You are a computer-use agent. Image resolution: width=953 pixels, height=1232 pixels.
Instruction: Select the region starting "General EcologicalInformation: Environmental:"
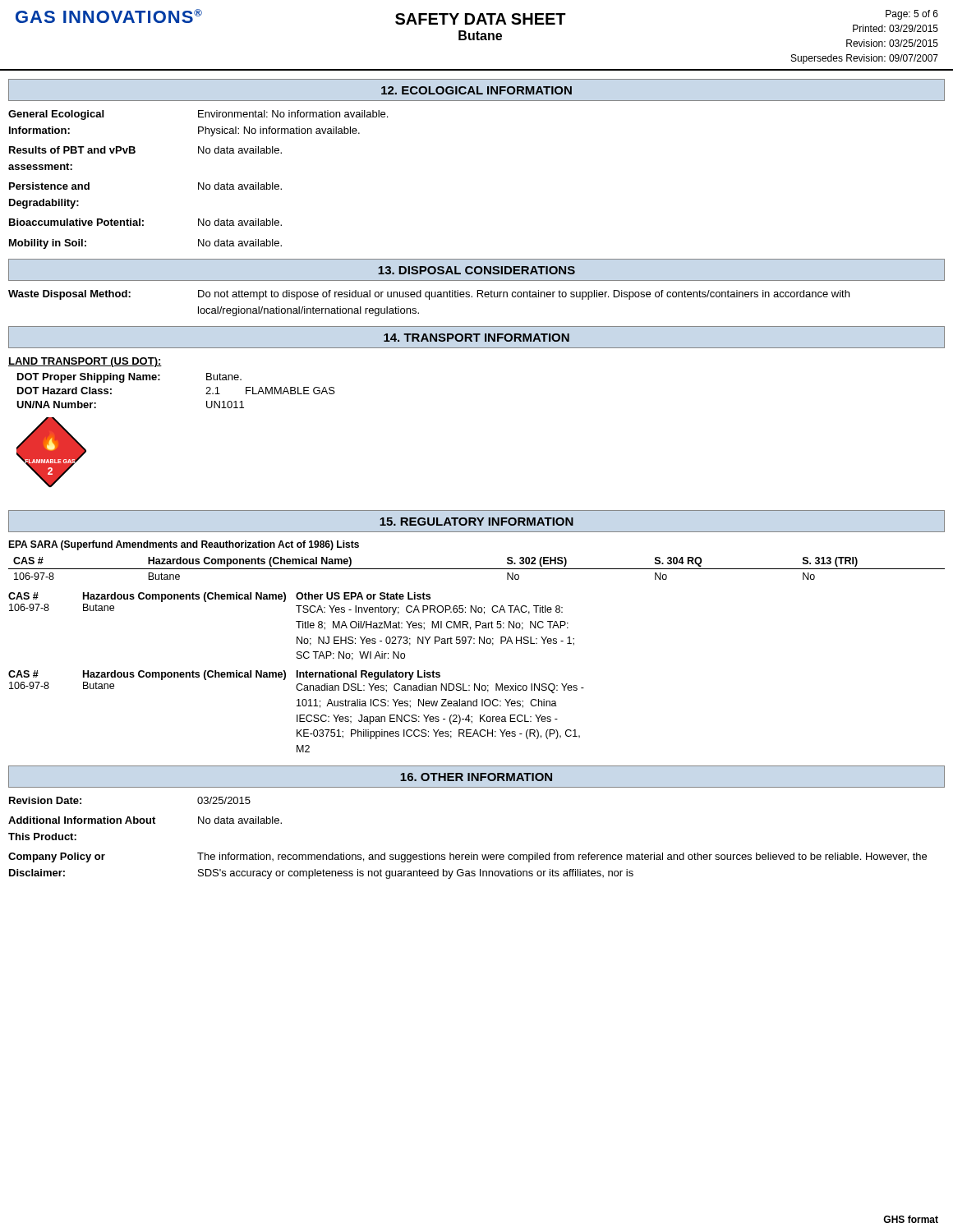[x=198, y=115]
